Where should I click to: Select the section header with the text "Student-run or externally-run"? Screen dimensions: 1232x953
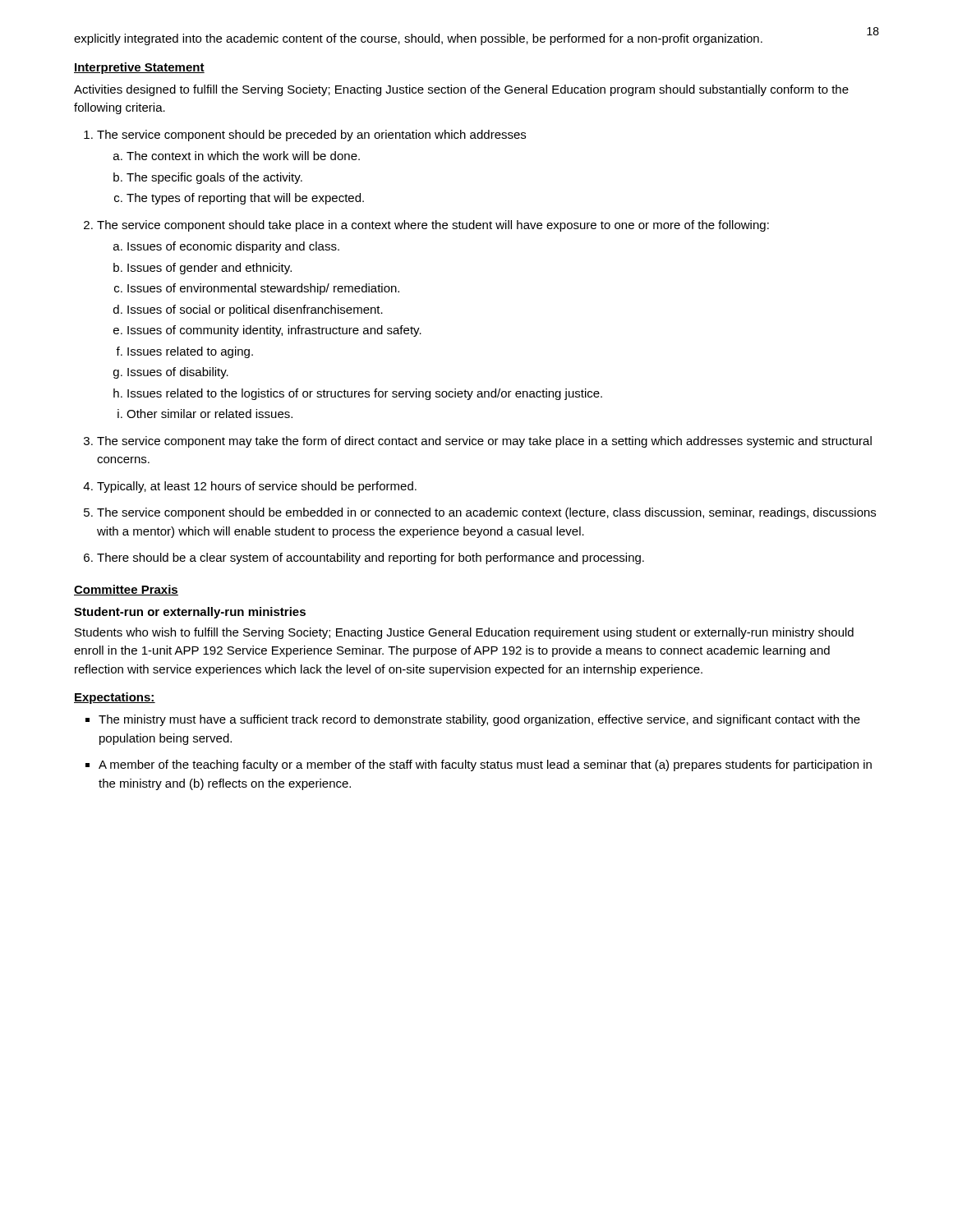click(190, 611)
